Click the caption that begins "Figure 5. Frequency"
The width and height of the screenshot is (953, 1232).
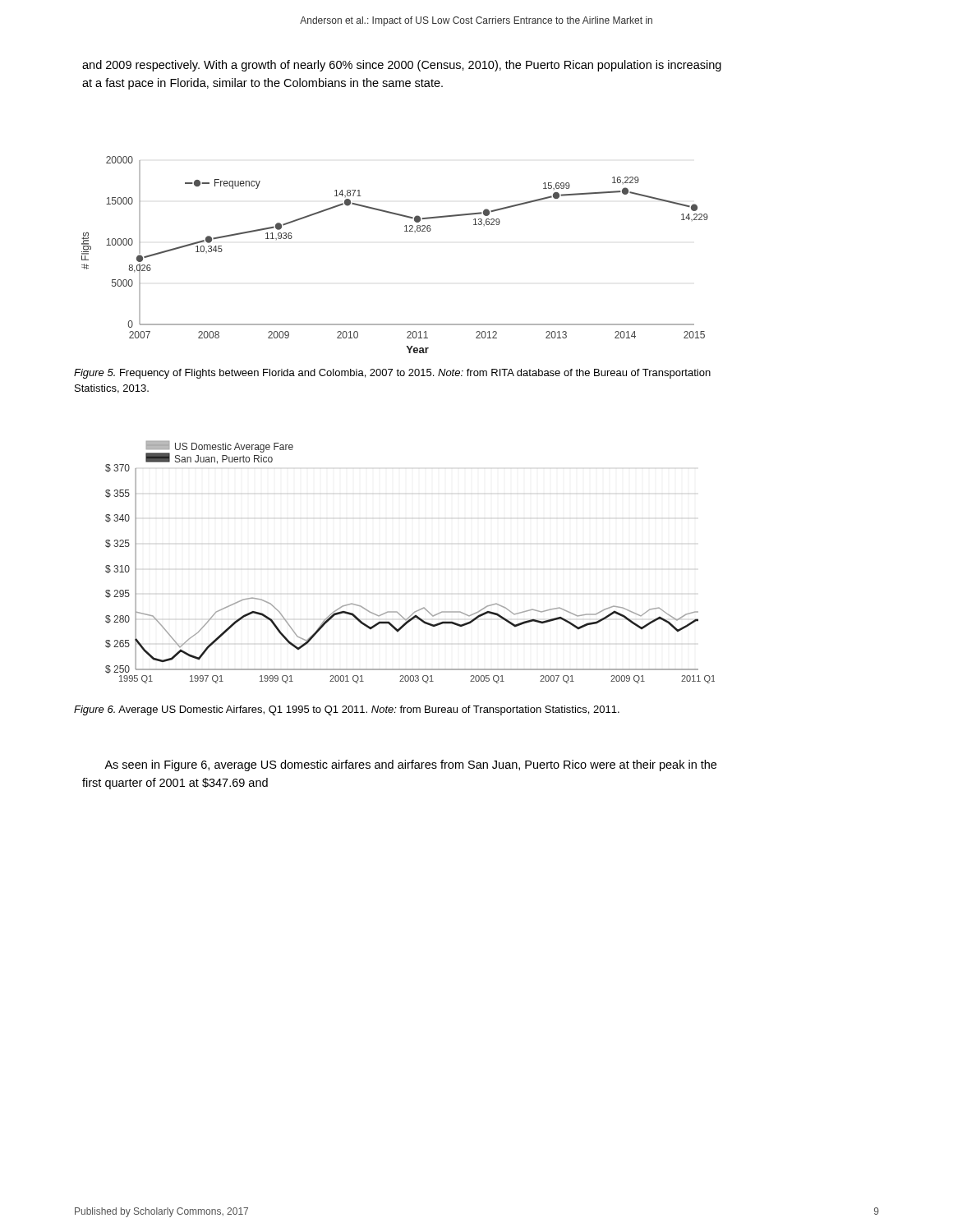coord(392,380)
